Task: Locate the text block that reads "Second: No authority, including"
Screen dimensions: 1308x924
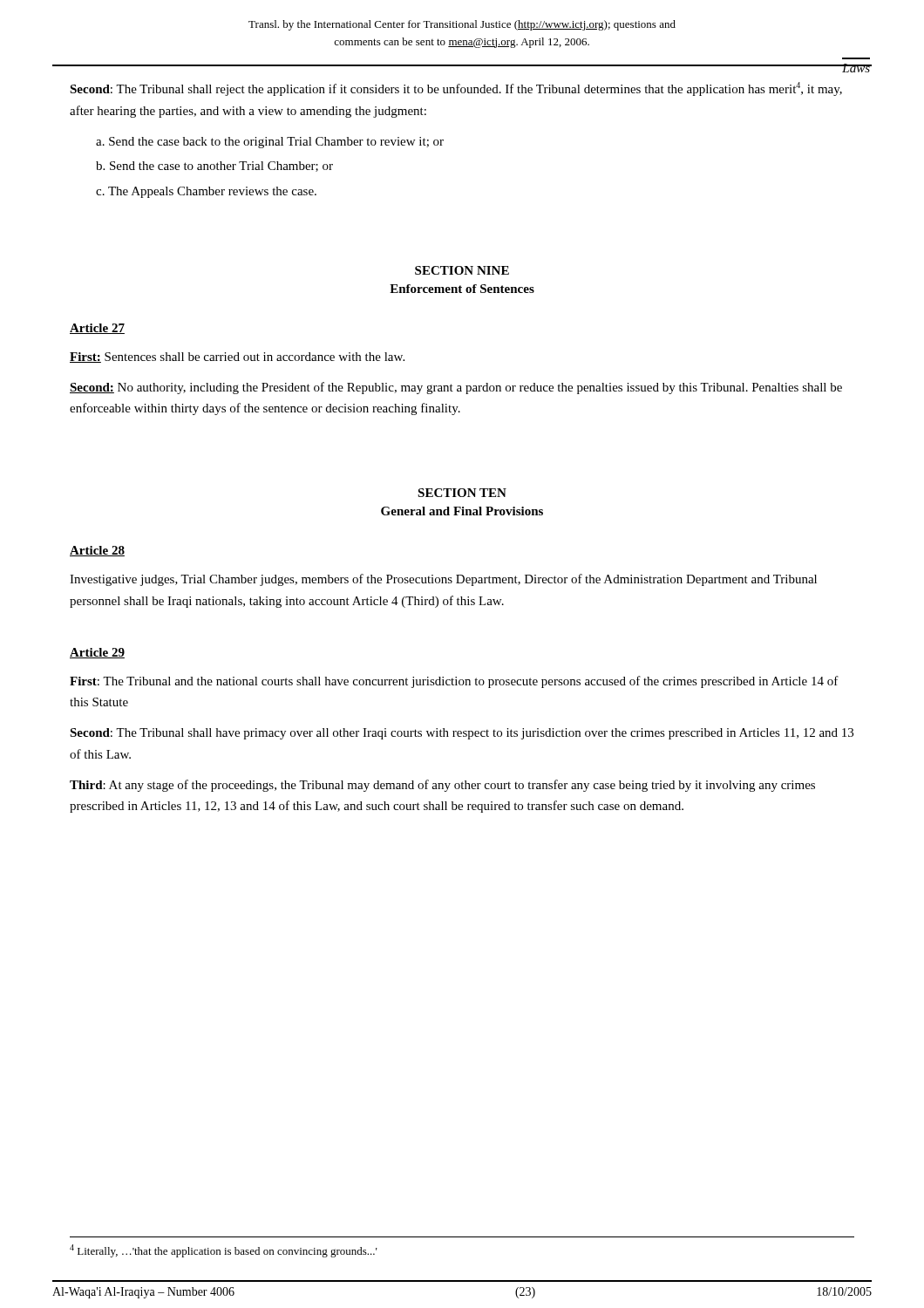Action: tap(456, 398)
